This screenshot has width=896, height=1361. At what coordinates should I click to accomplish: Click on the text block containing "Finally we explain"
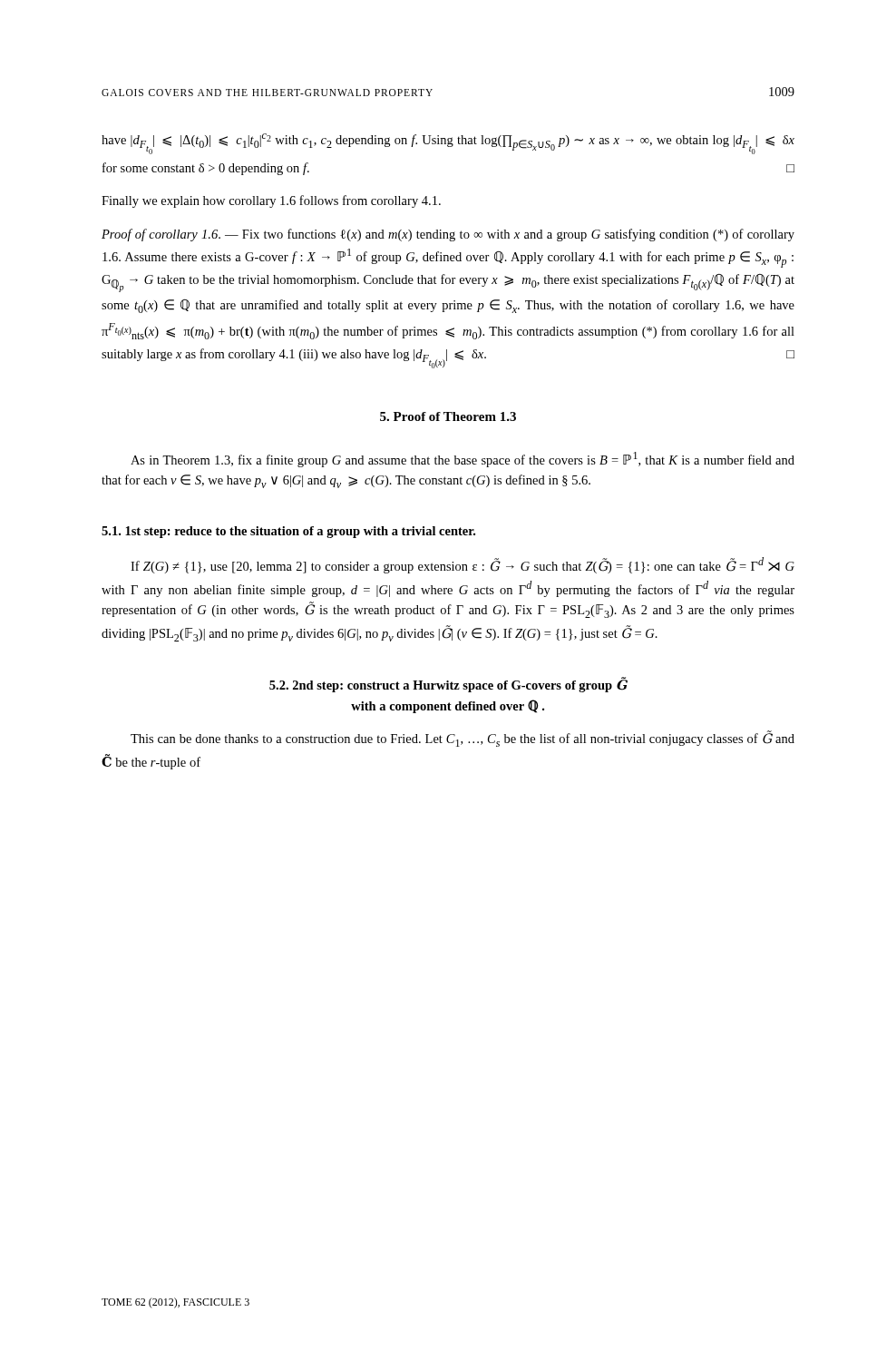click(271, 201)
